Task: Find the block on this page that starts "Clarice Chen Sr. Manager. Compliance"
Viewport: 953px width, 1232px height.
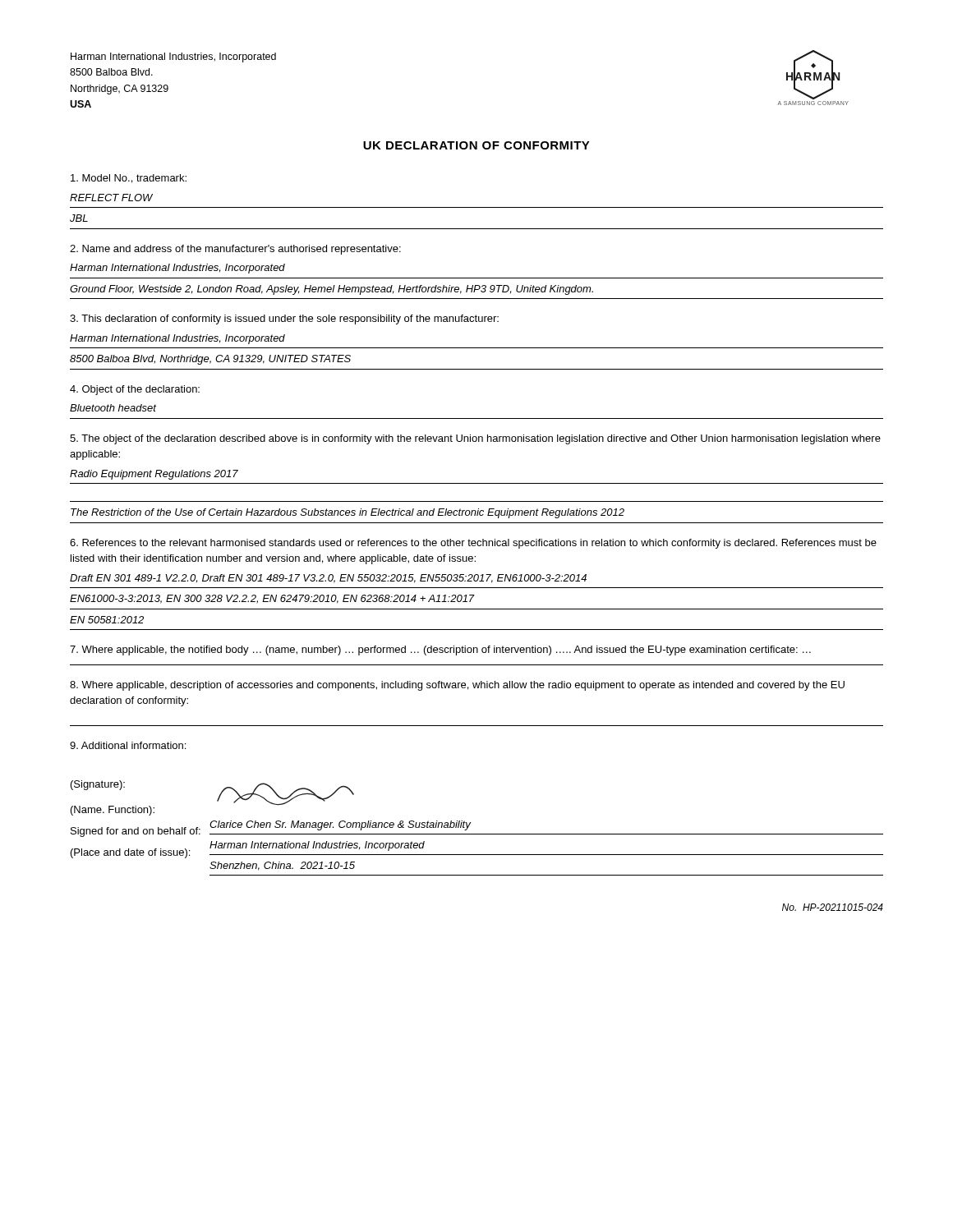Action: [546, 823]
